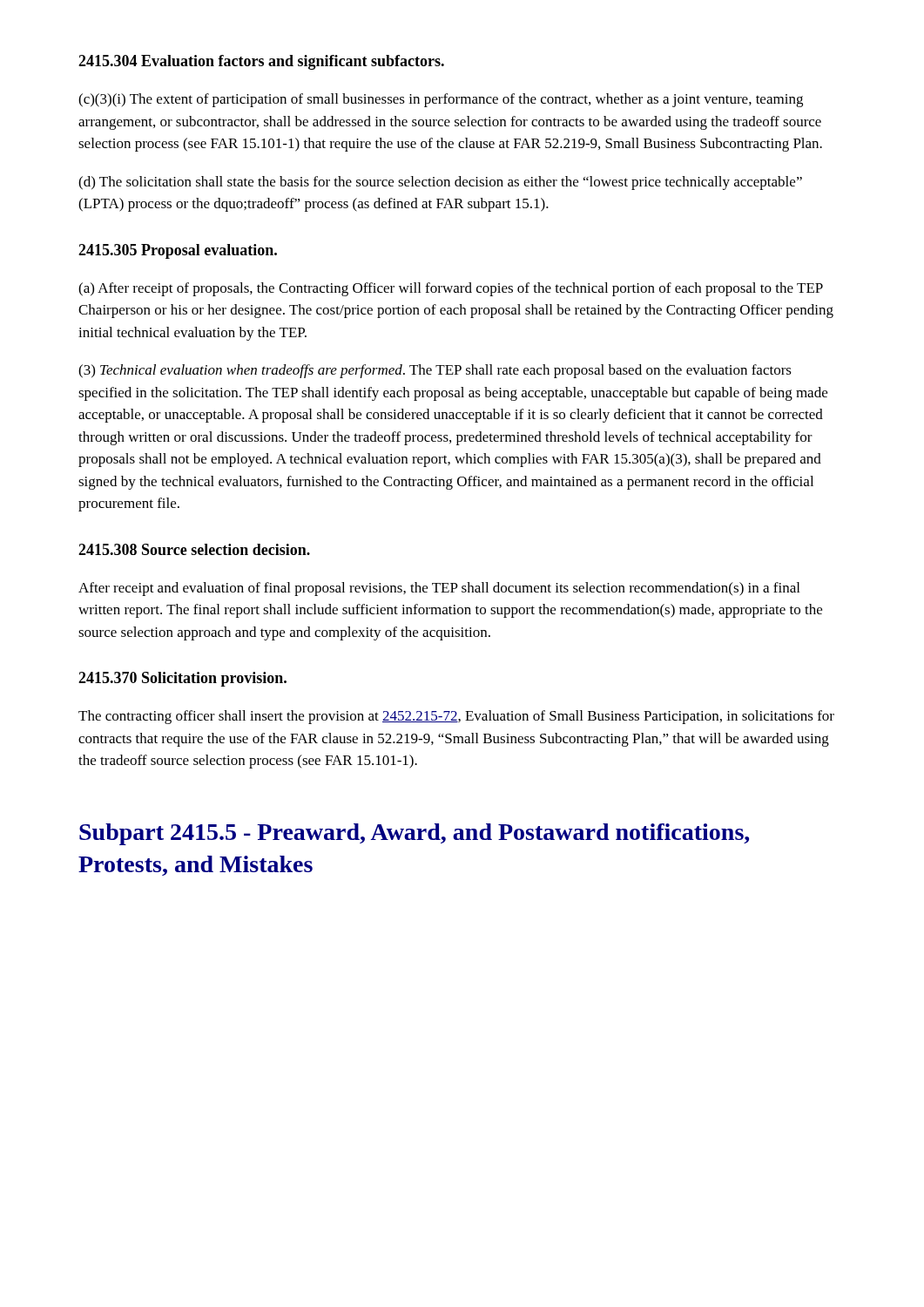Select the section header that says "2415.304 Evaluation factors and significant"
This screenshot has width=924, height=1307.
click(x=261, y=61)
